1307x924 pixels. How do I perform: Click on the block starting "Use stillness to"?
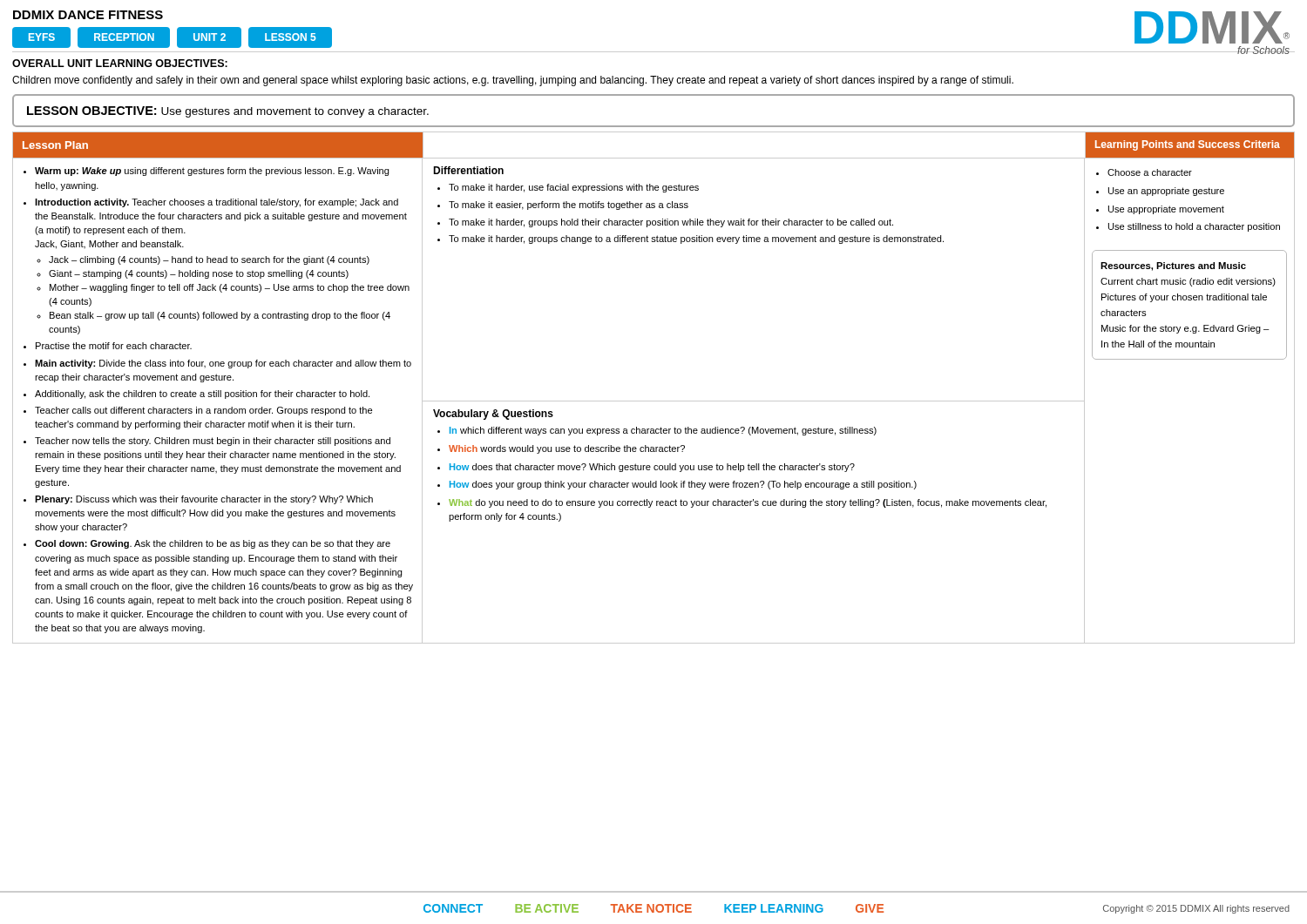tap(1194, 227)
